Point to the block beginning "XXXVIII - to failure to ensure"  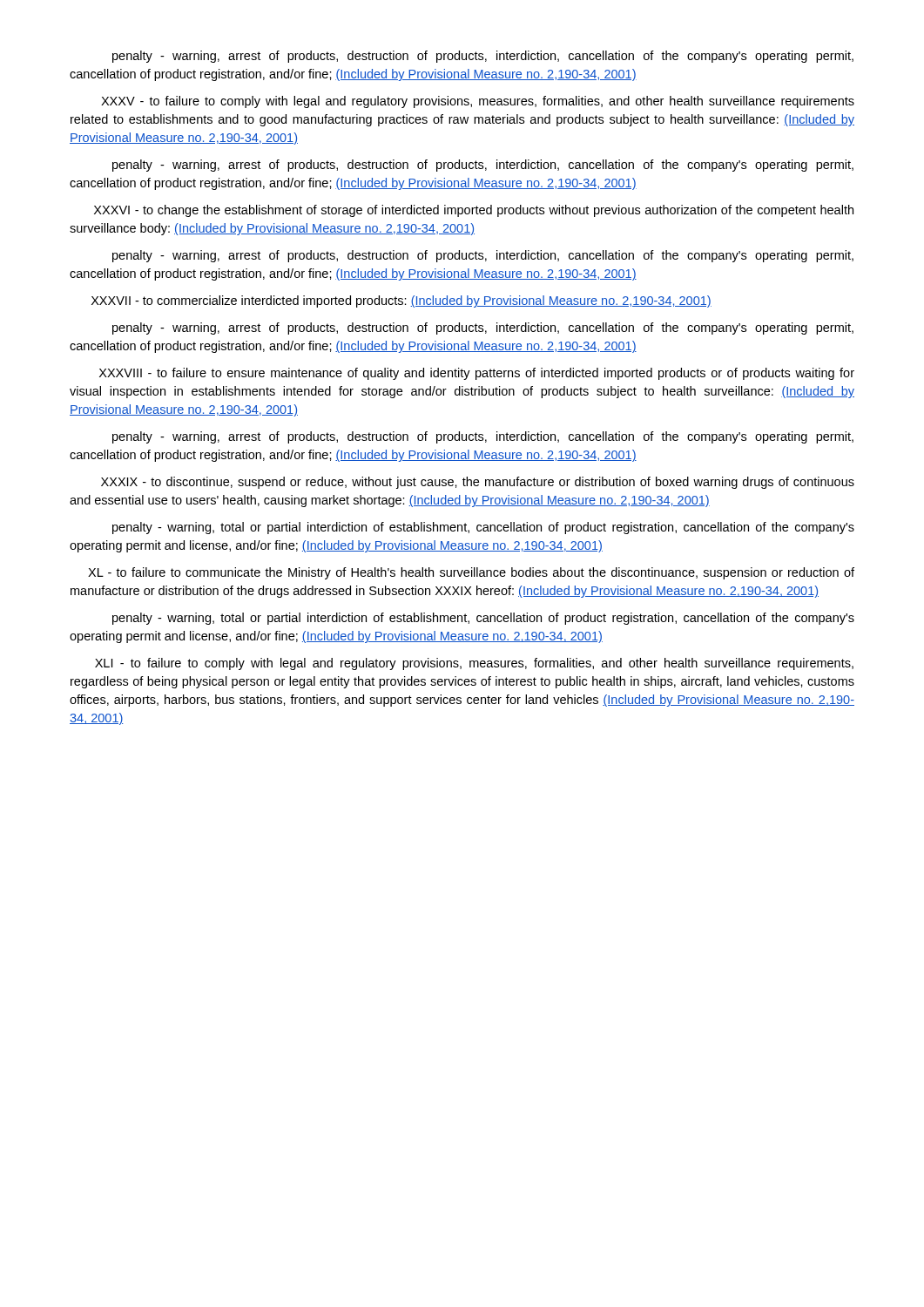coord(462,391)
